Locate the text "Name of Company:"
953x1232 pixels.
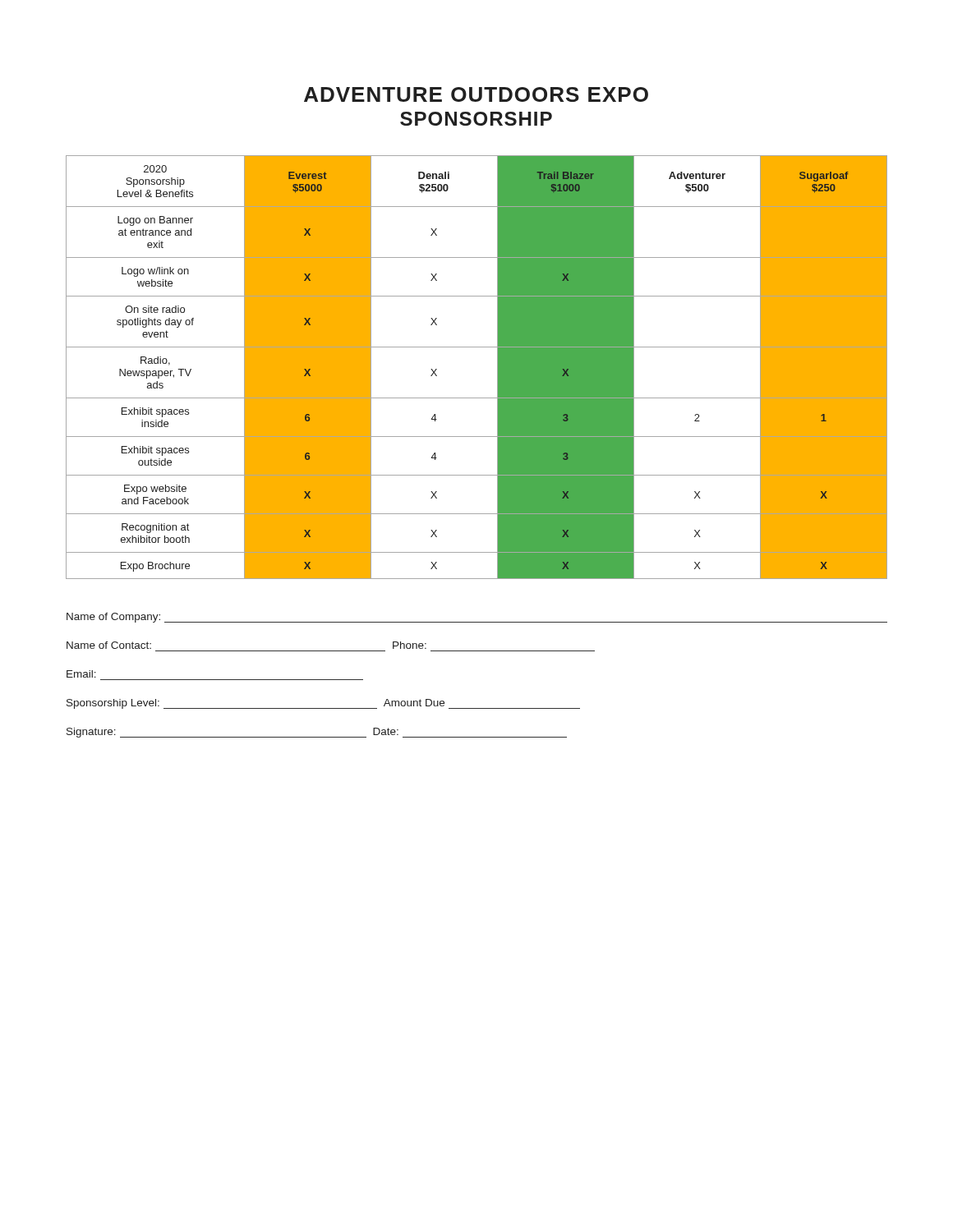(476, 616)
